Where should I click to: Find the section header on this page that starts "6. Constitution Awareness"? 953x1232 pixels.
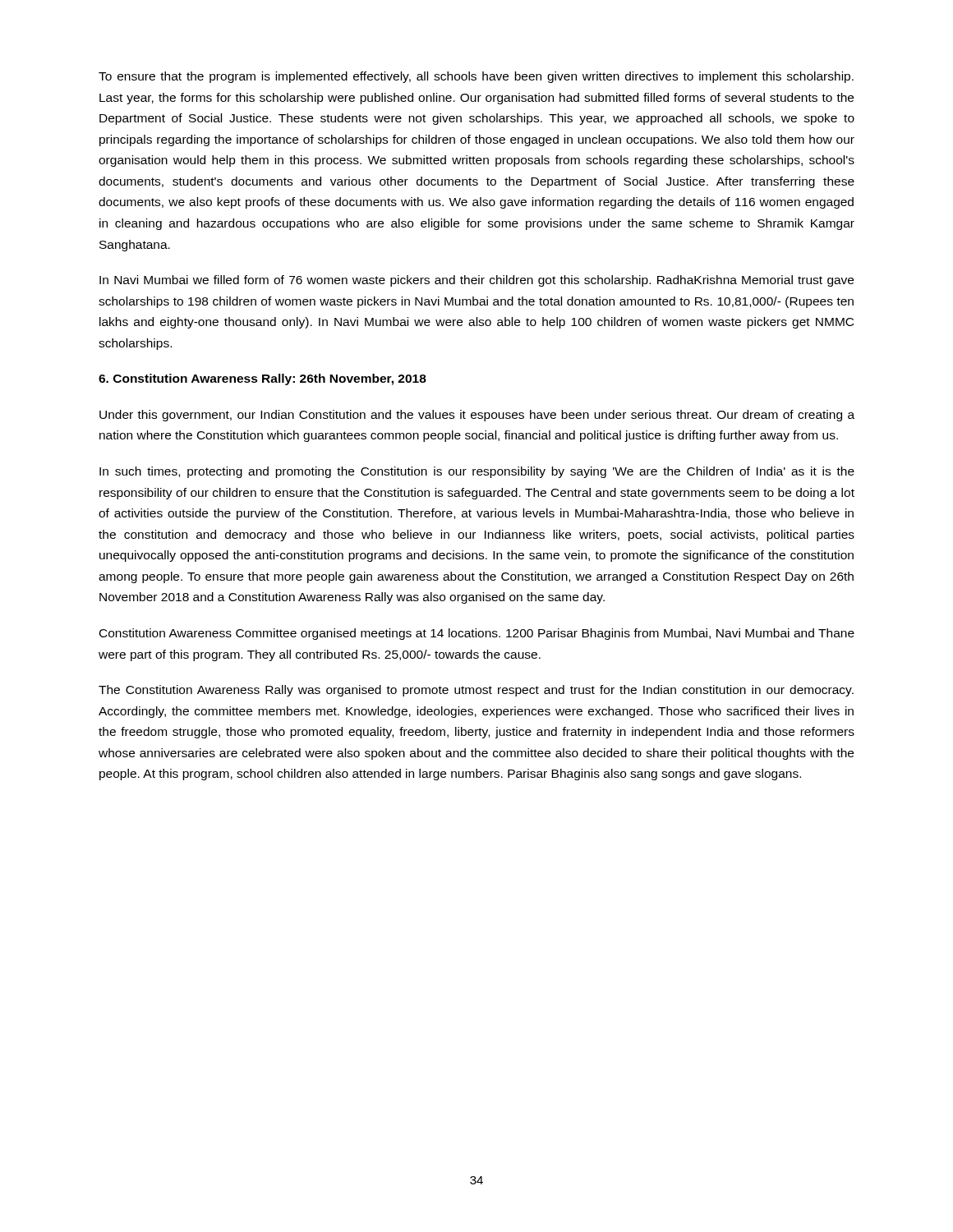262,378
